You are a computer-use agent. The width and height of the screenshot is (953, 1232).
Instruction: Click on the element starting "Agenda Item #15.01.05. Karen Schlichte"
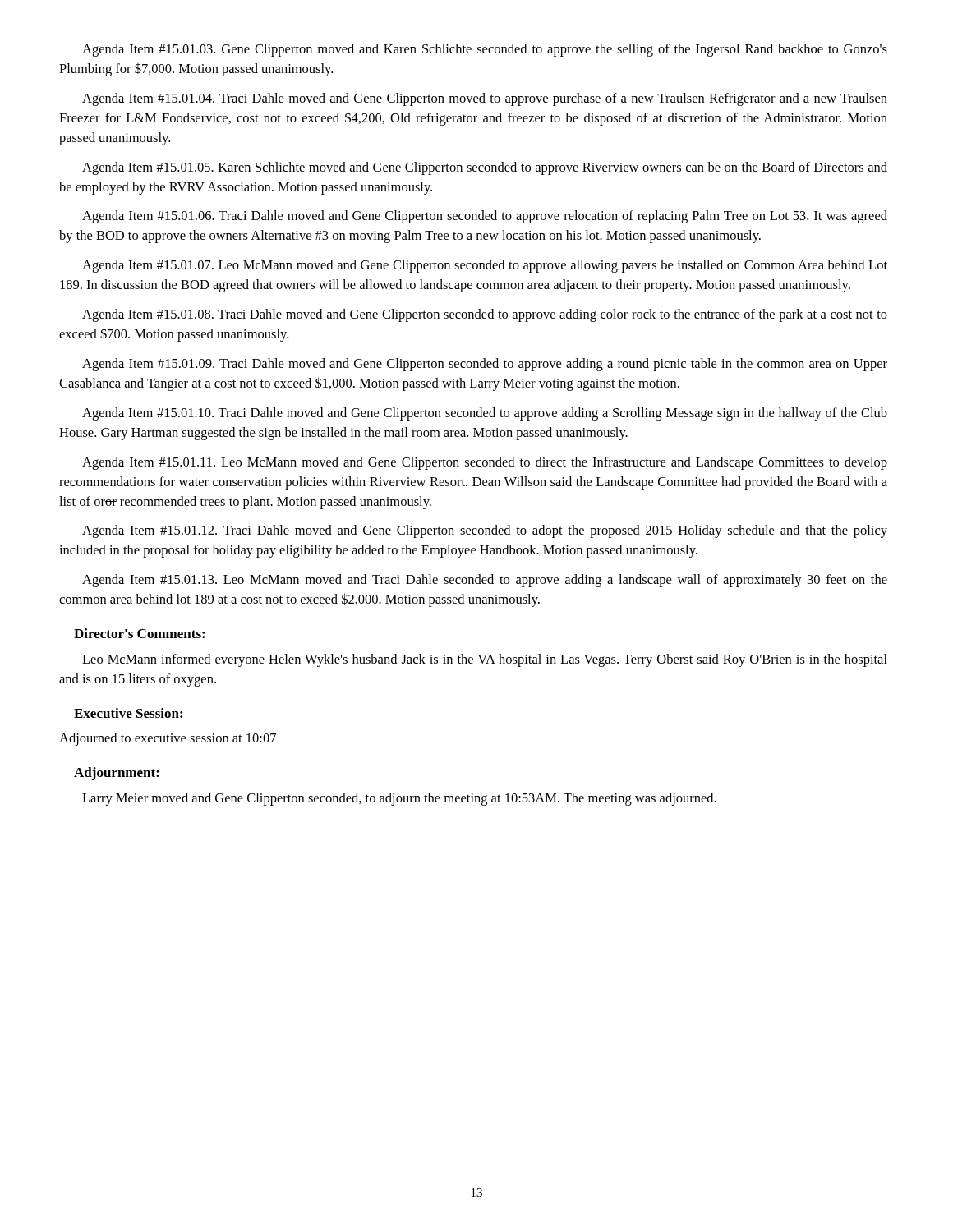(x=473, y=177)
